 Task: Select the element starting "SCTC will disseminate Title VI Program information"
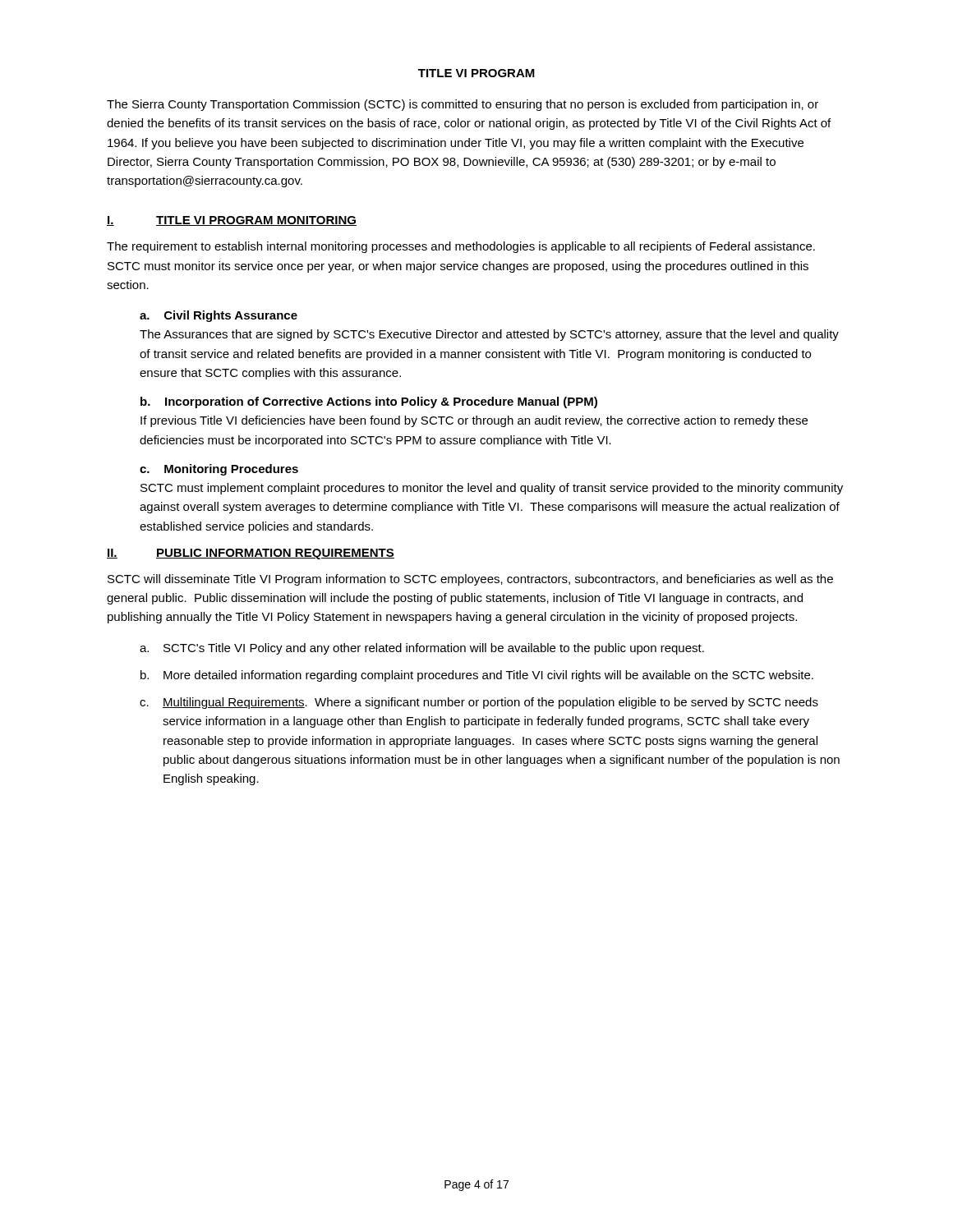[x=470, y=598]
